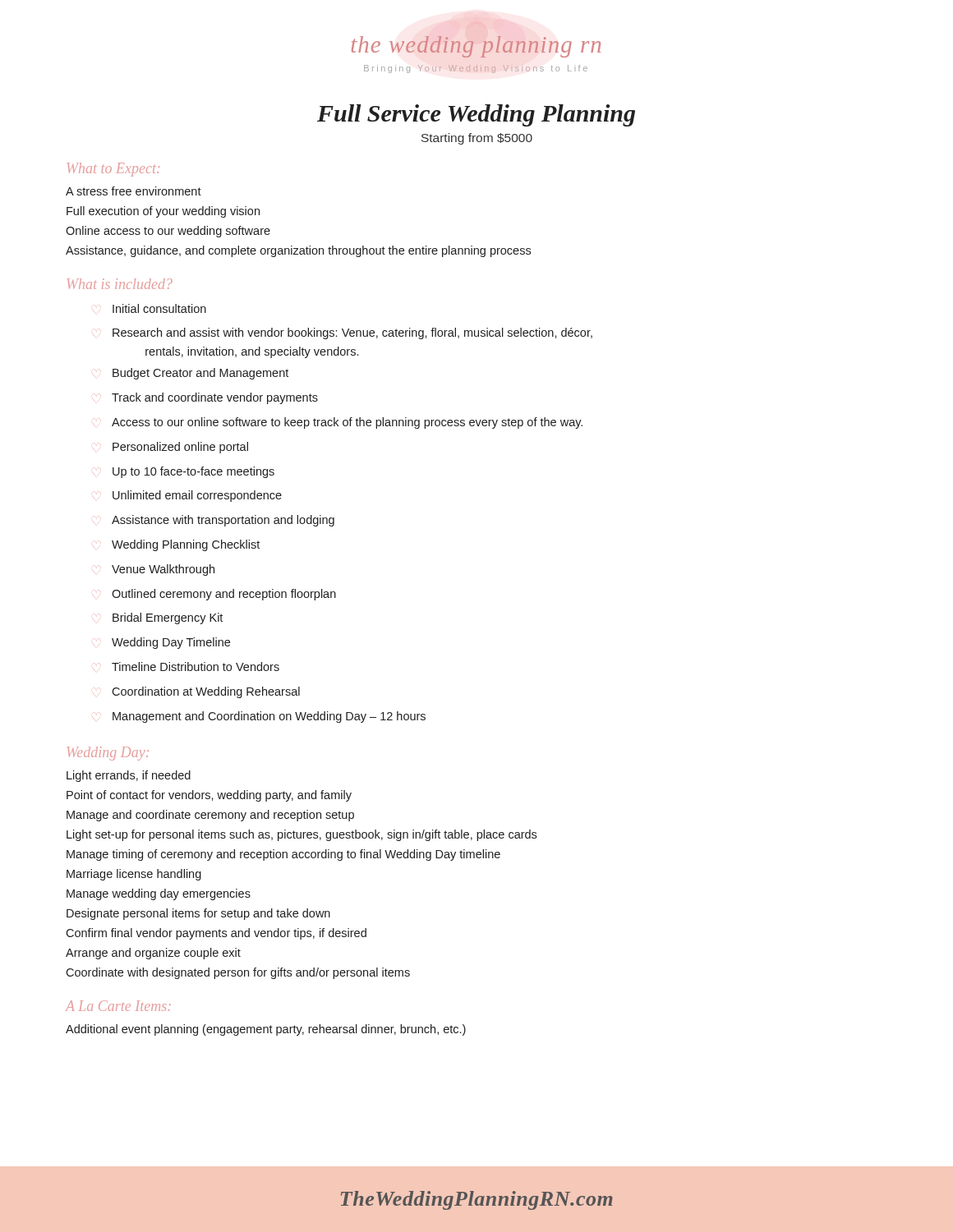
Task: Find the text starting "♡ Bridal Emergency Kit"
Action: tap(157, 620)
